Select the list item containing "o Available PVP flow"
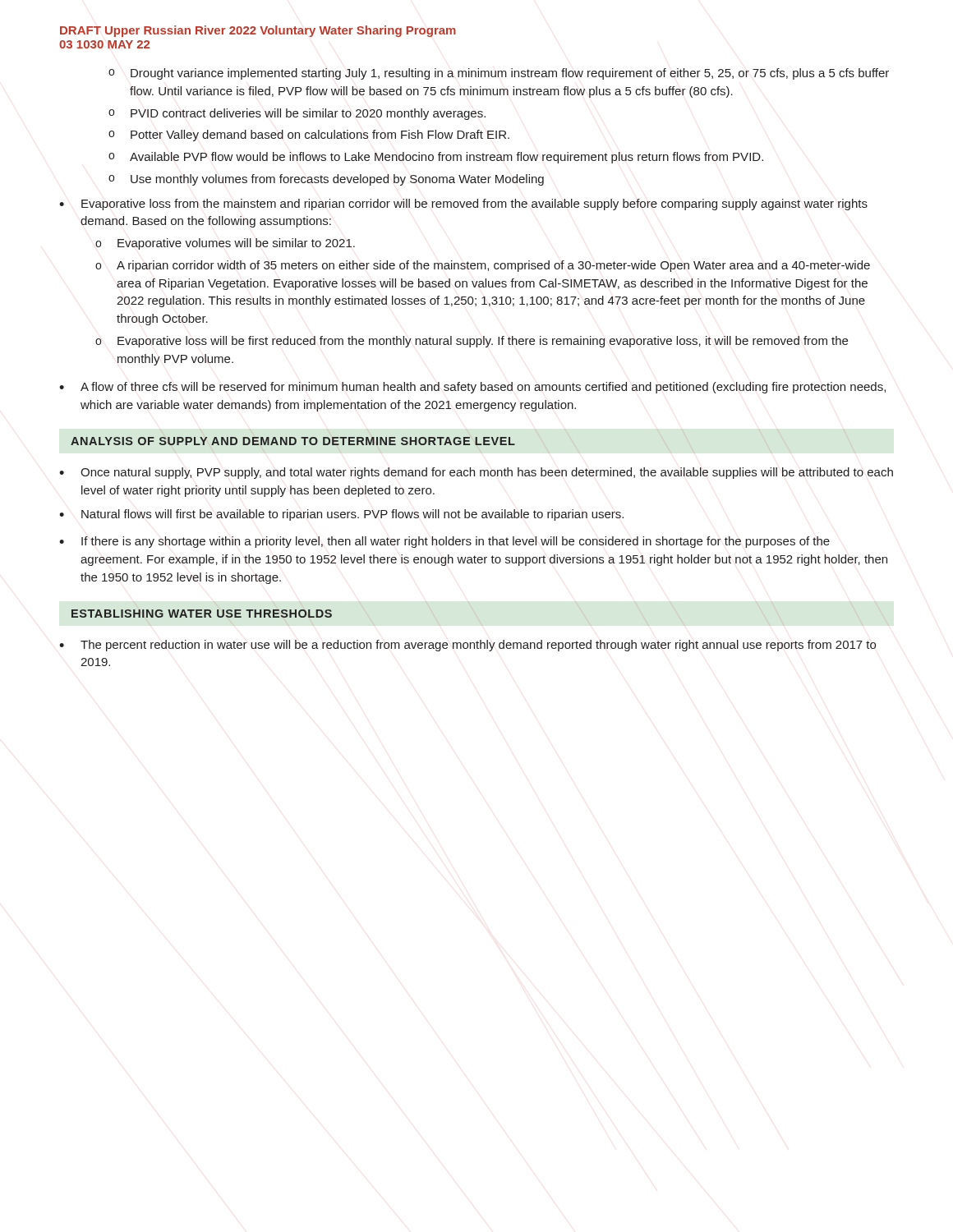This screenshot has height=1232, width=953. [x=501, y=157]
